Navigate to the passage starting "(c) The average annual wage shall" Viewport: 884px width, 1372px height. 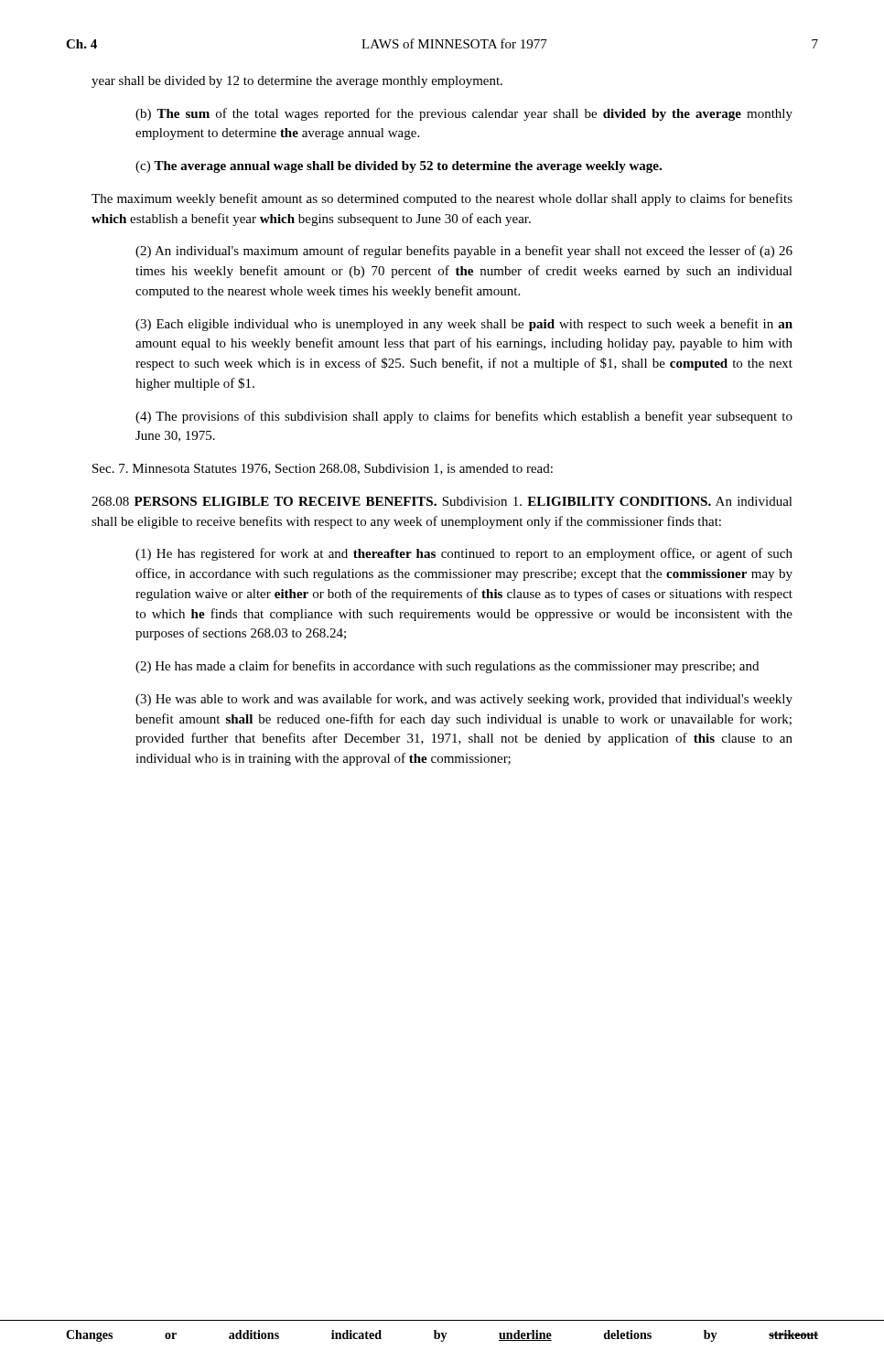pyautogui.click(x=399, y=166)
